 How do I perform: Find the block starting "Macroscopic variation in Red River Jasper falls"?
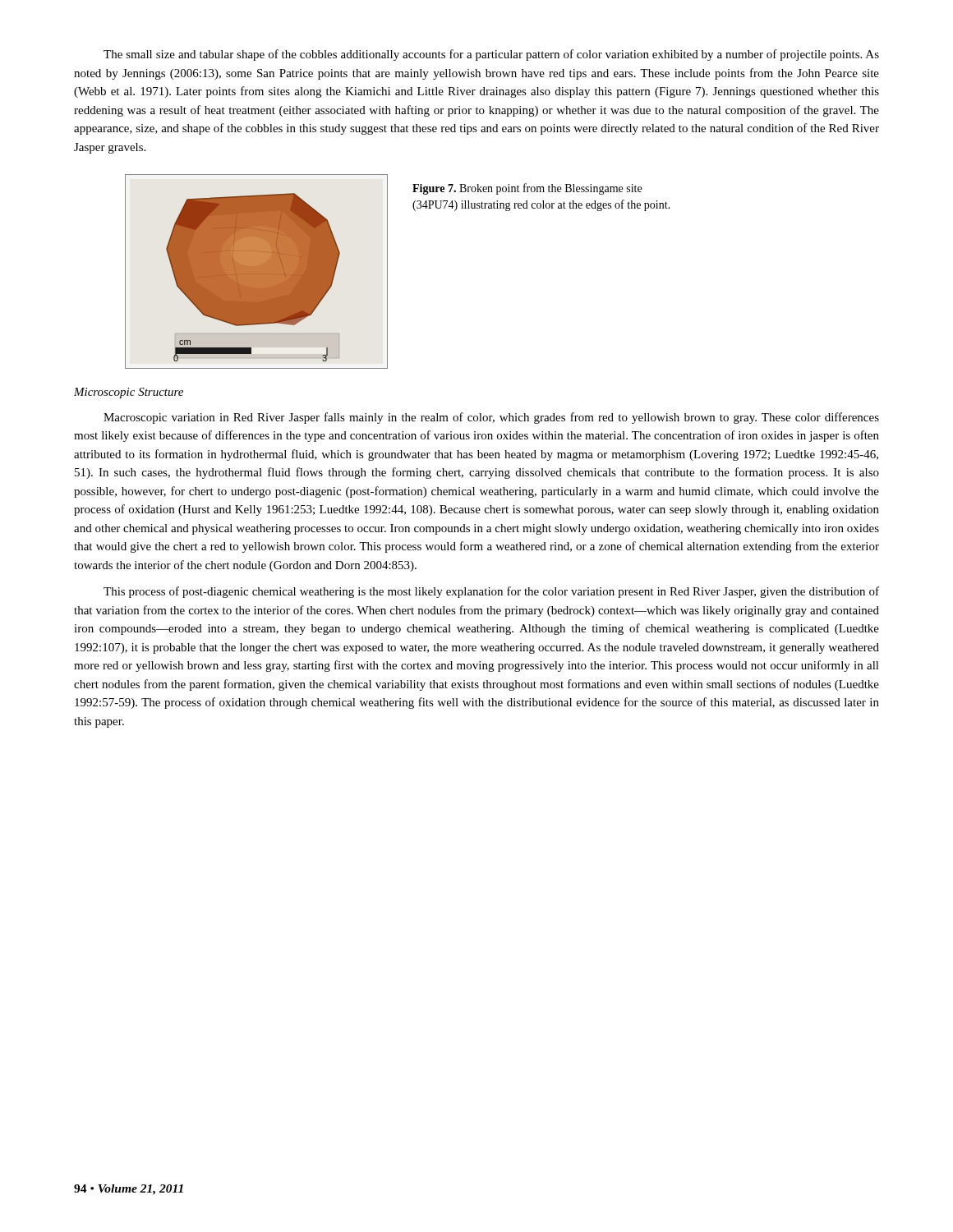point(476,491)
